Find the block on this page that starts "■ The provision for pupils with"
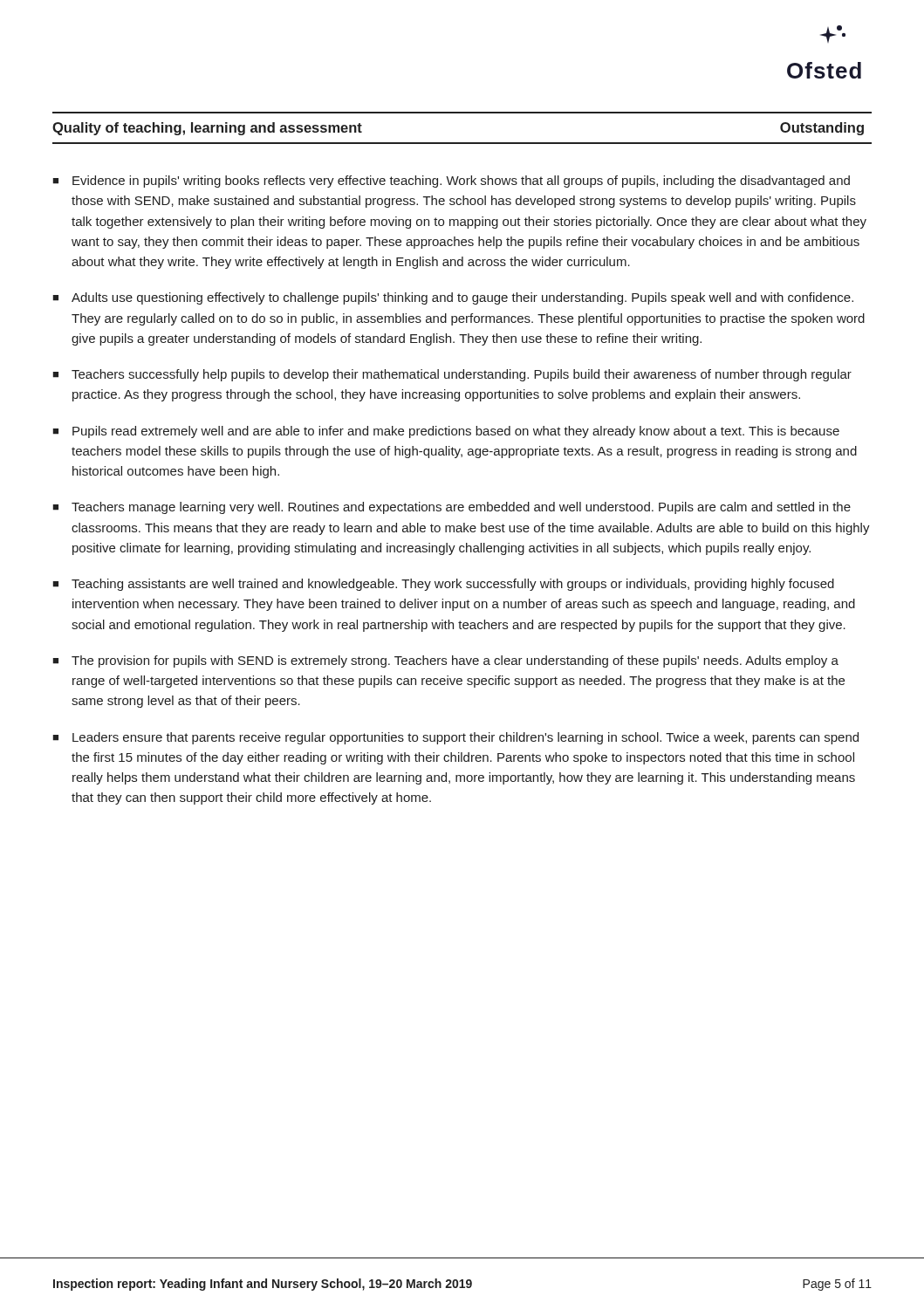The image size is (924, 1309). [x=462, y=680]
